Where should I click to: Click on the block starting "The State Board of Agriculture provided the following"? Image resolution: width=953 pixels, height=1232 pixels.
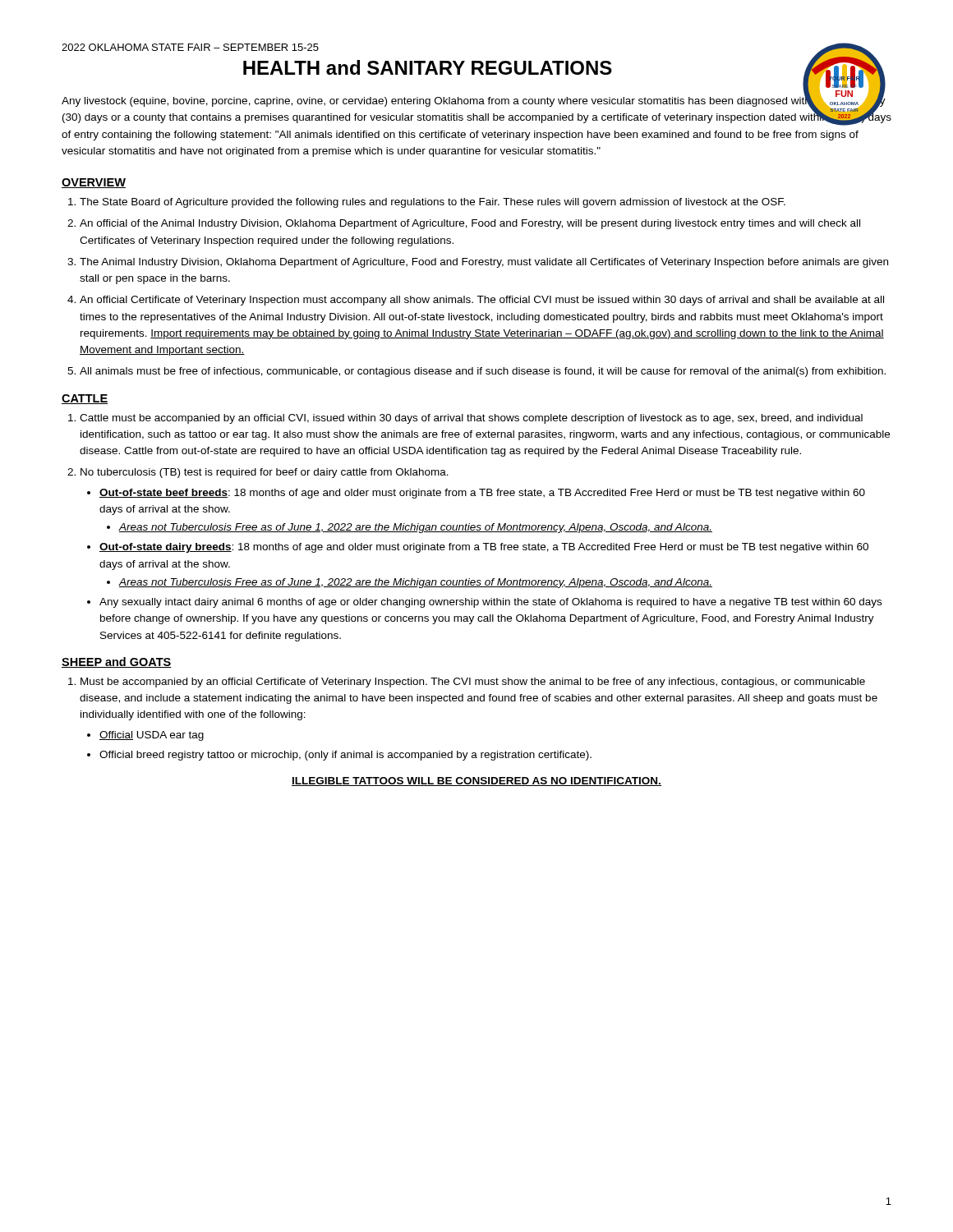(433, 202)
